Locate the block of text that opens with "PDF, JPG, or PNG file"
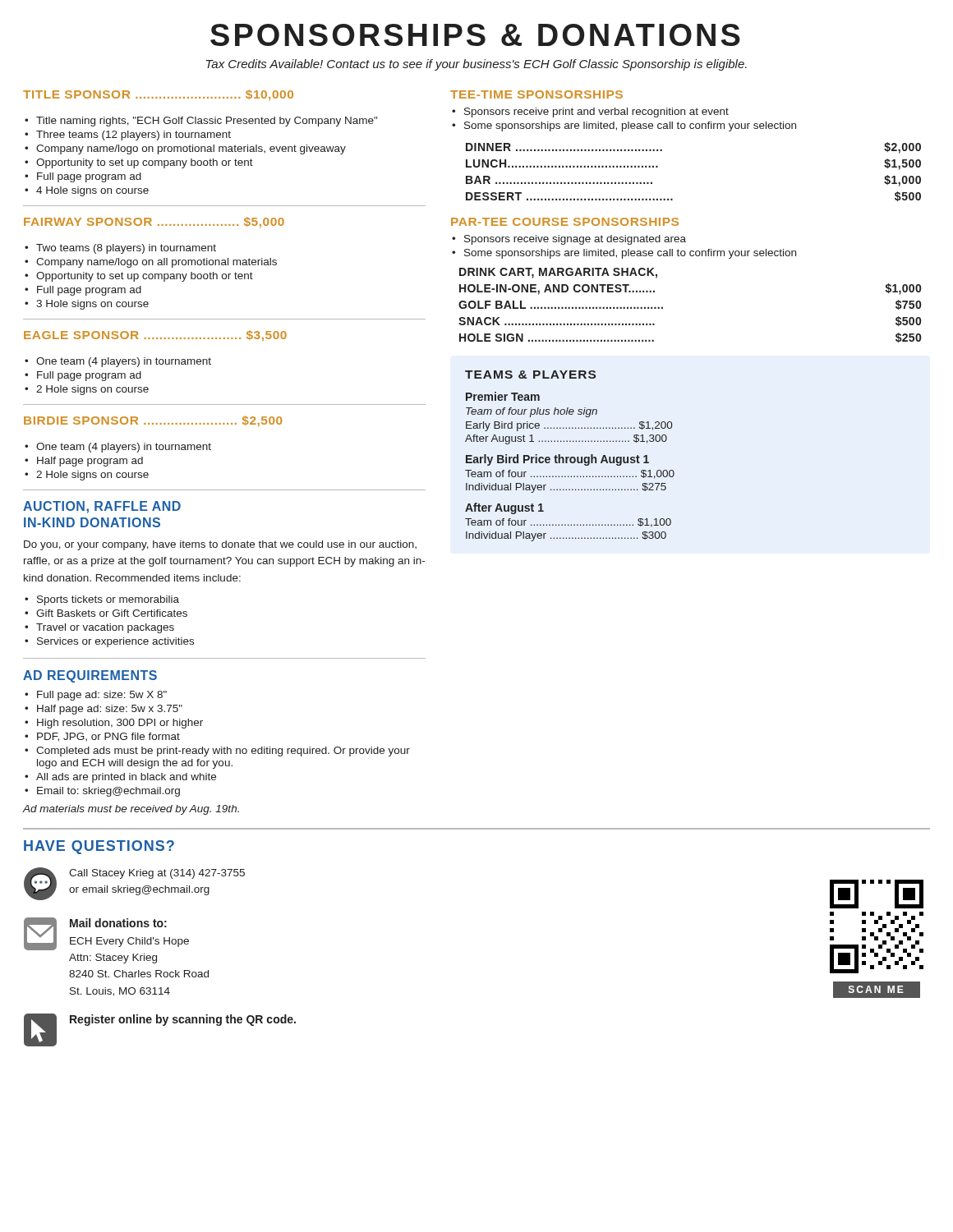953x1232 pixels. 108,736
